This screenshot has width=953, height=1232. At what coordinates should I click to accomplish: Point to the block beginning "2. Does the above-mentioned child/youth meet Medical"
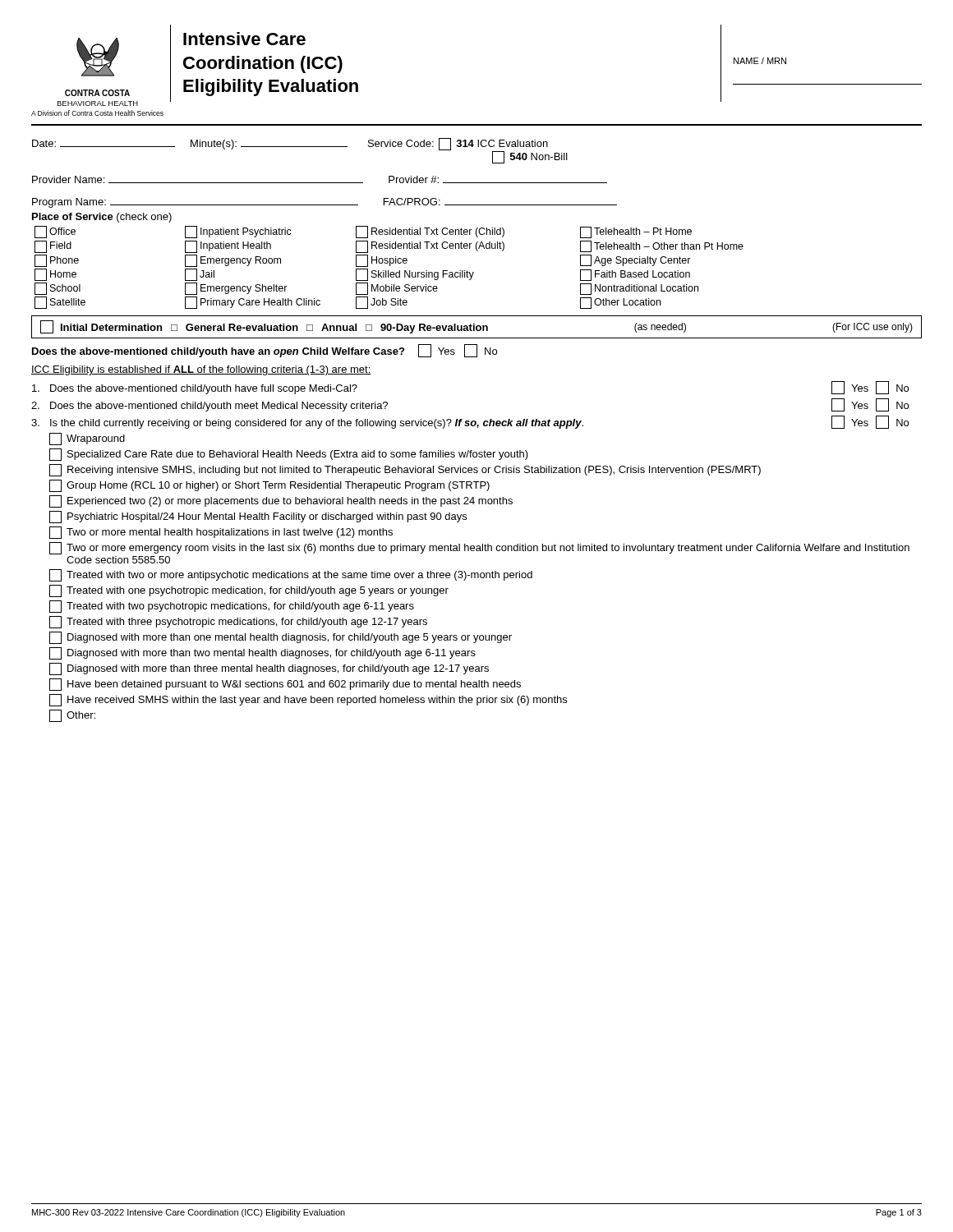pyautogui.click(x=207, y=405)
